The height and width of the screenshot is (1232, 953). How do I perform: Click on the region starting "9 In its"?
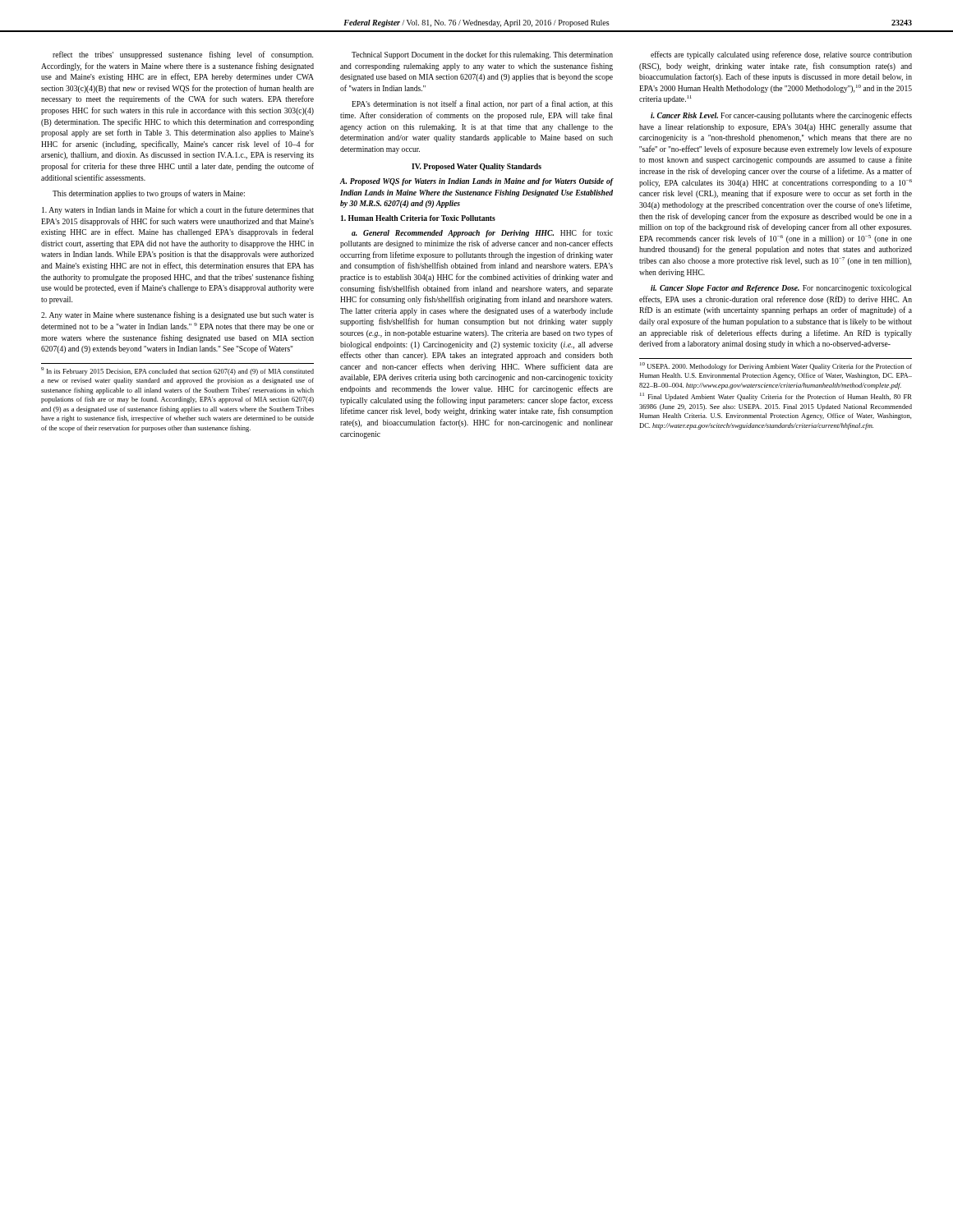[x=177, y=399]
